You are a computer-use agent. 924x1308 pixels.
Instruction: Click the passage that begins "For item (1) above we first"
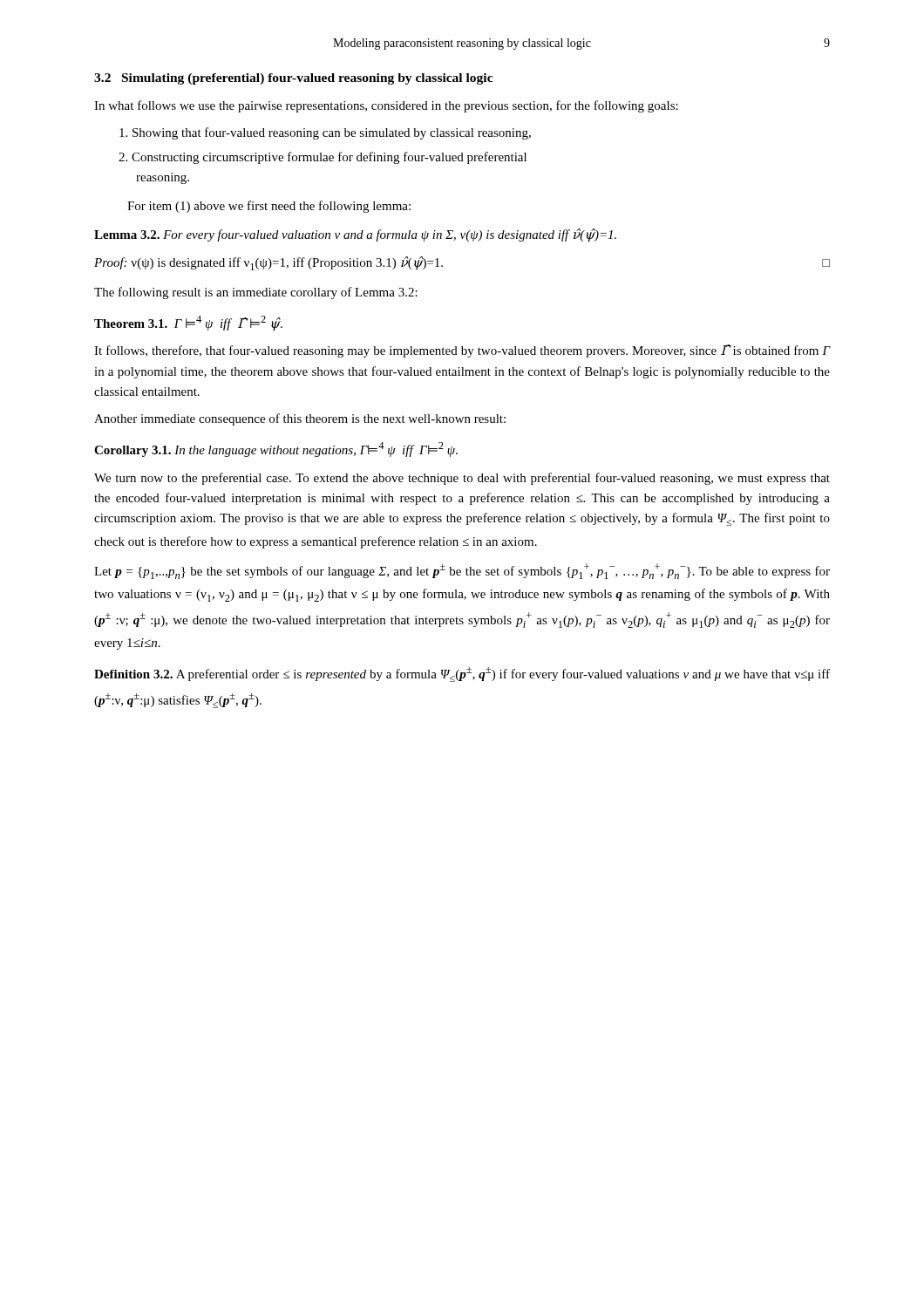[269, 206]
